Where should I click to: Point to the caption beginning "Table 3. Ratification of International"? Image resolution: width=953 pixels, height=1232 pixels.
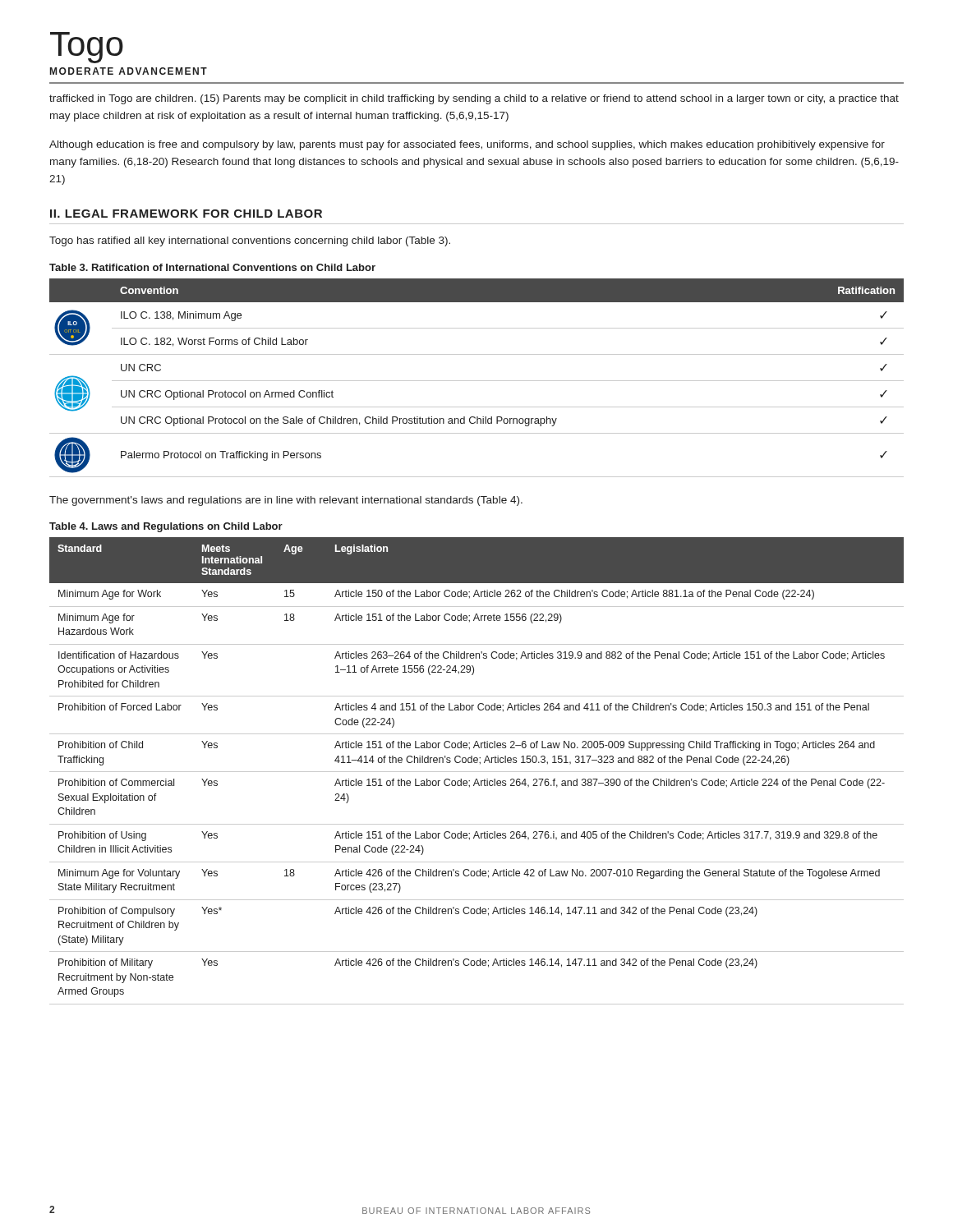212,267
